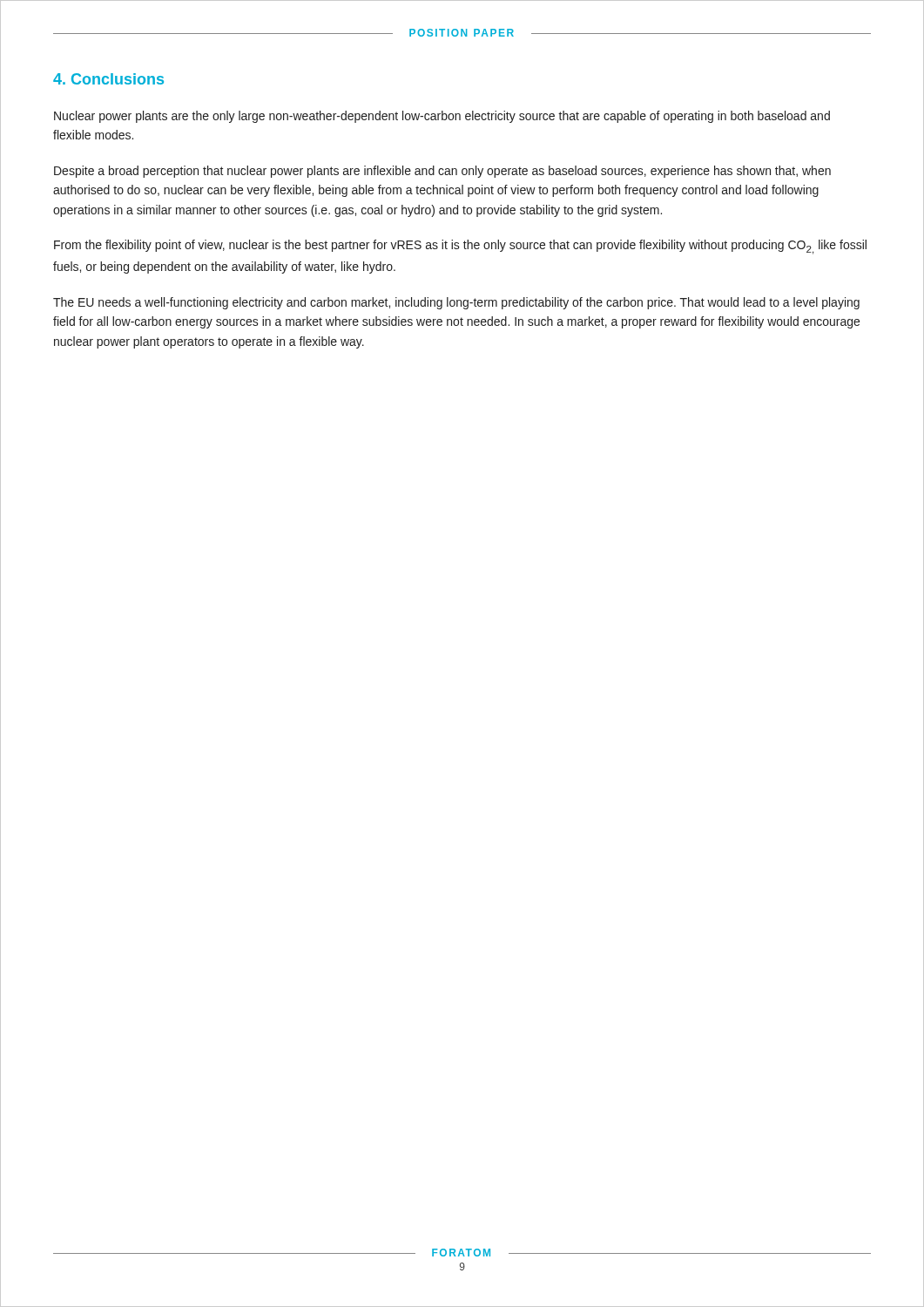
Task: Find the block on this page that starts "Despite a broad"
Action: [x=442, y=190]
